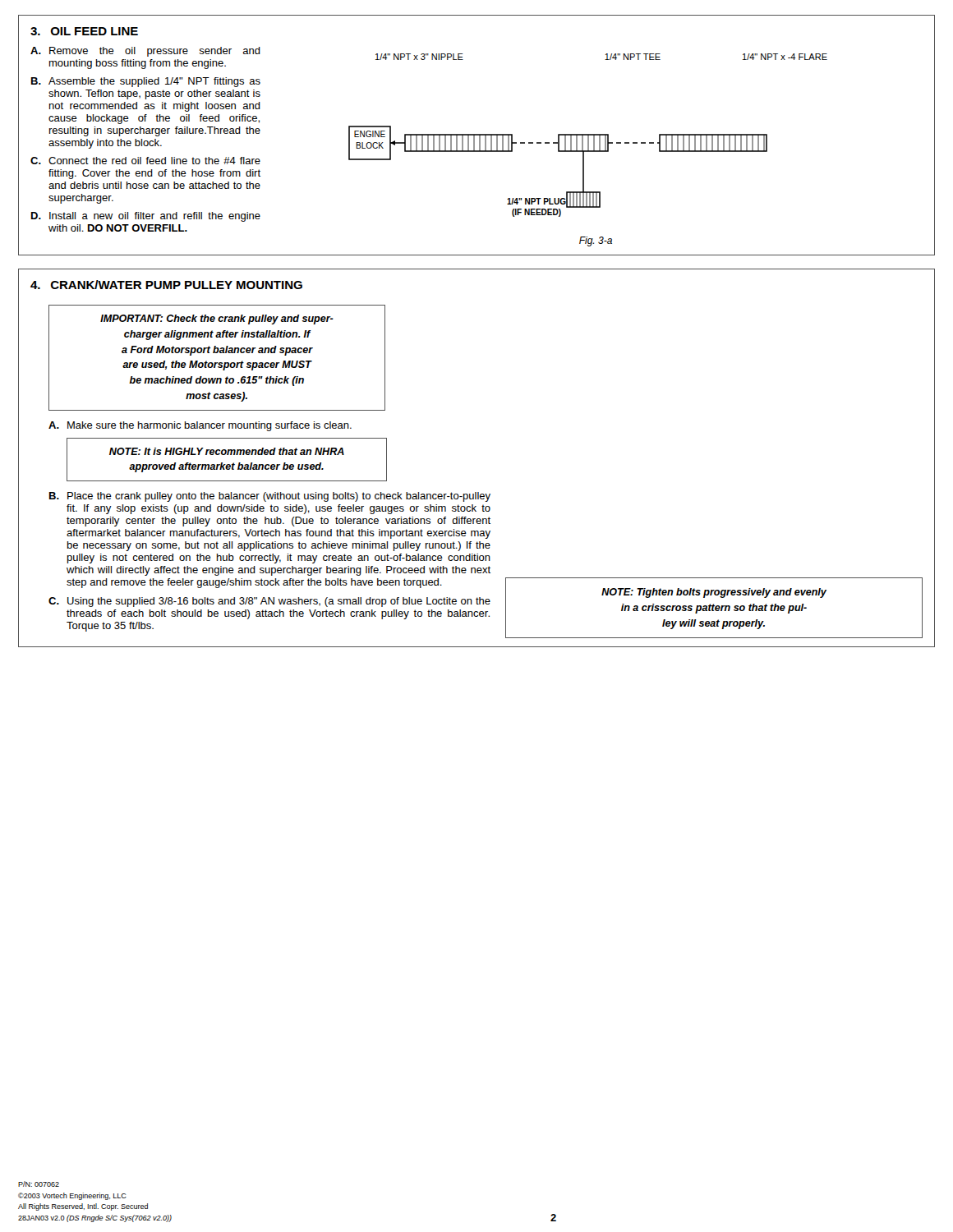This screenshot has height=1232, width=953.
Task: Select the text starting "4. CRANK/WATER PUMP PULLEY MOUNTING"
Action: [x=167, y=285]
